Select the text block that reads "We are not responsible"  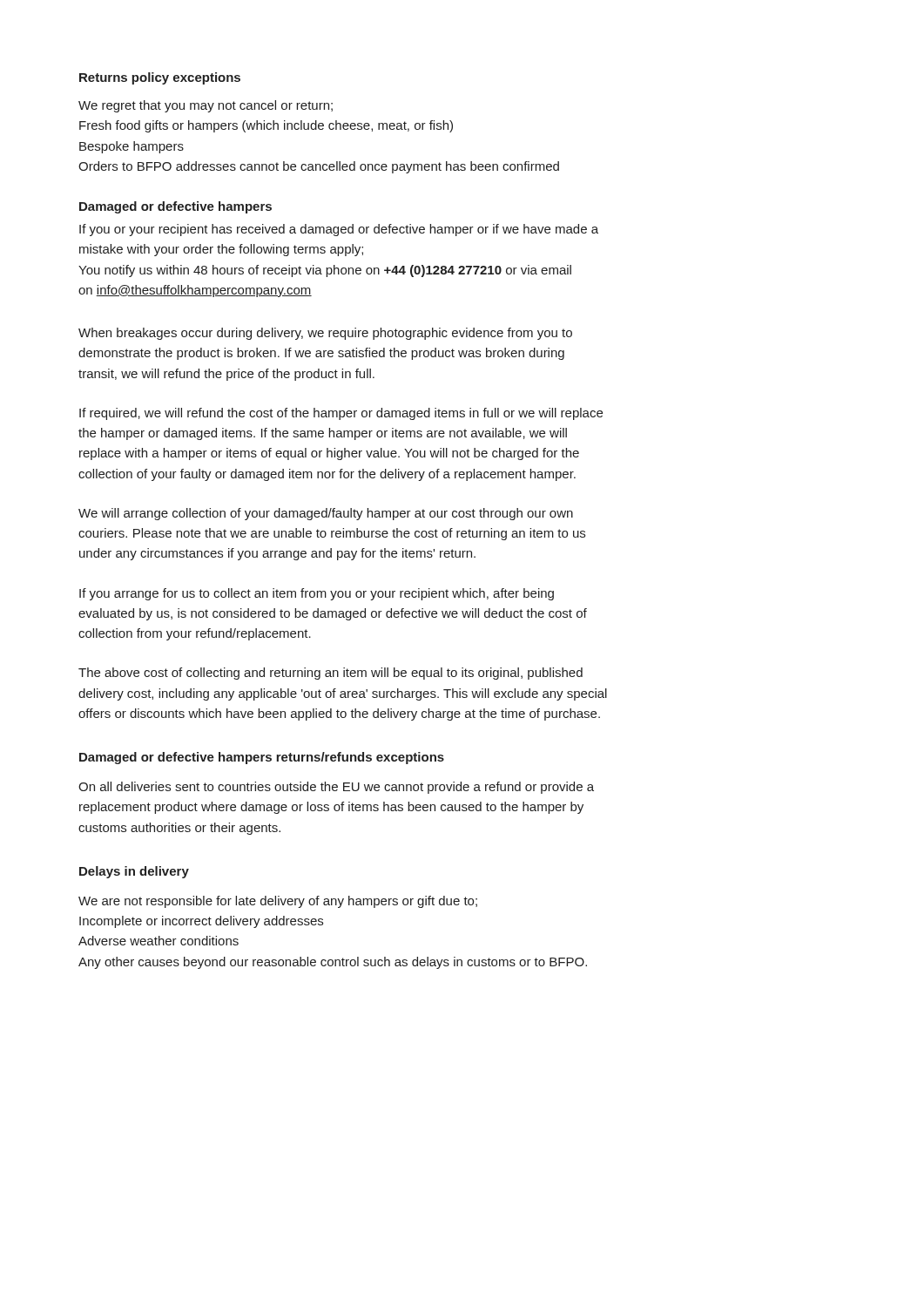pyautogui.click(x=278, y=902)
